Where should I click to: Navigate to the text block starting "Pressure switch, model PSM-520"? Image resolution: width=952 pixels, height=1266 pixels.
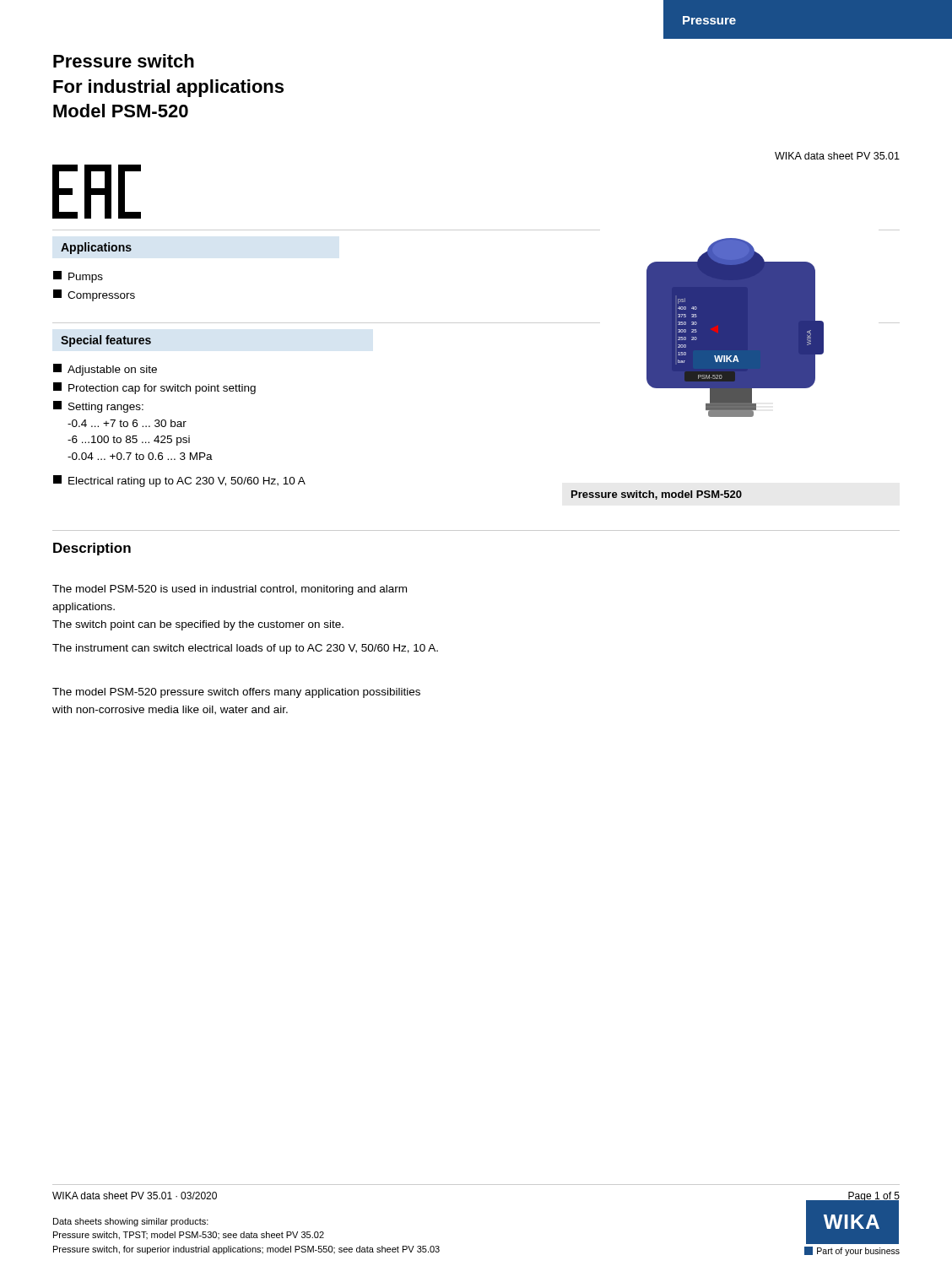656,494
